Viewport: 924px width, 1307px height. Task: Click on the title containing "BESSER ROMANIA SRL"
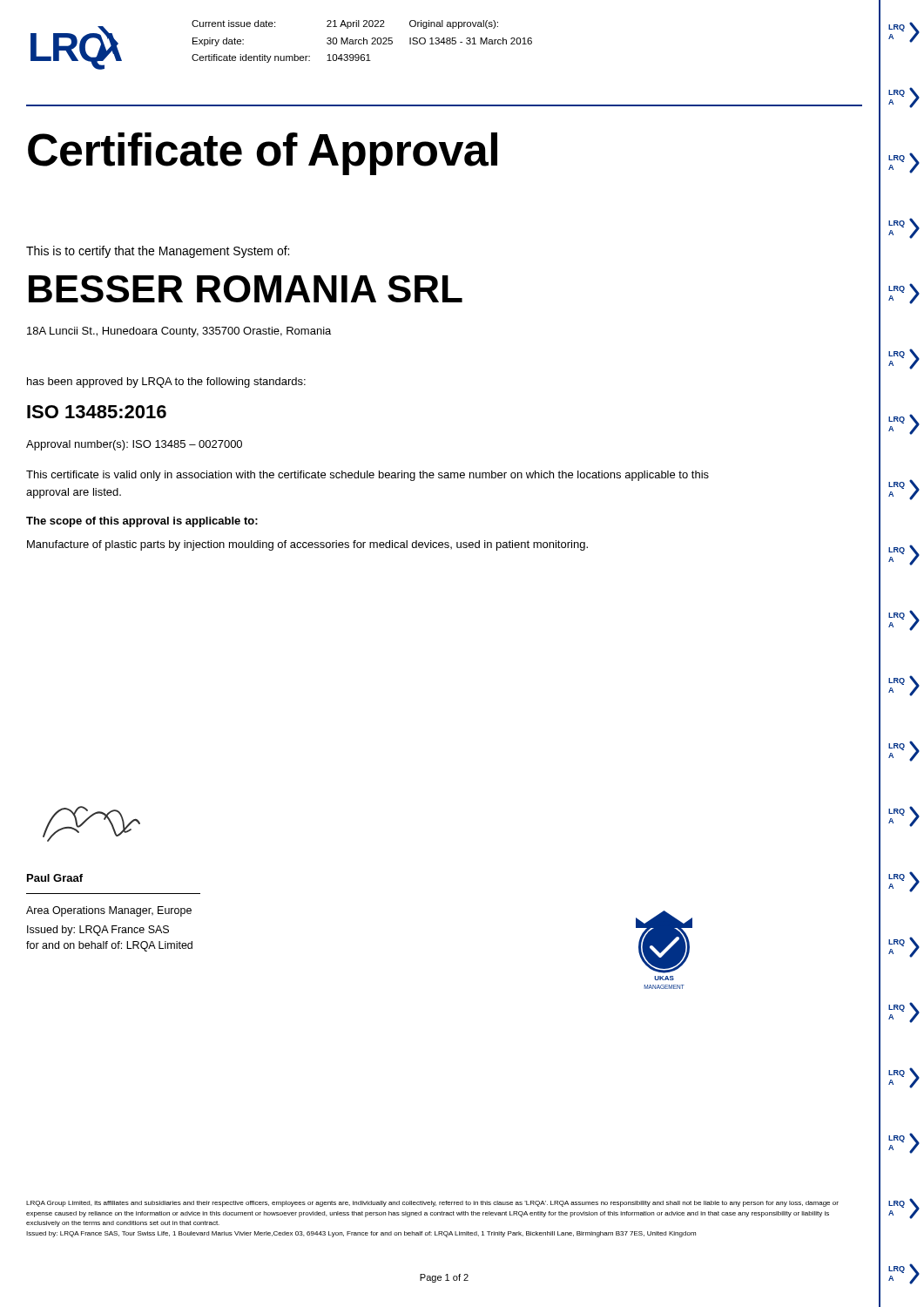coord(245,289)
